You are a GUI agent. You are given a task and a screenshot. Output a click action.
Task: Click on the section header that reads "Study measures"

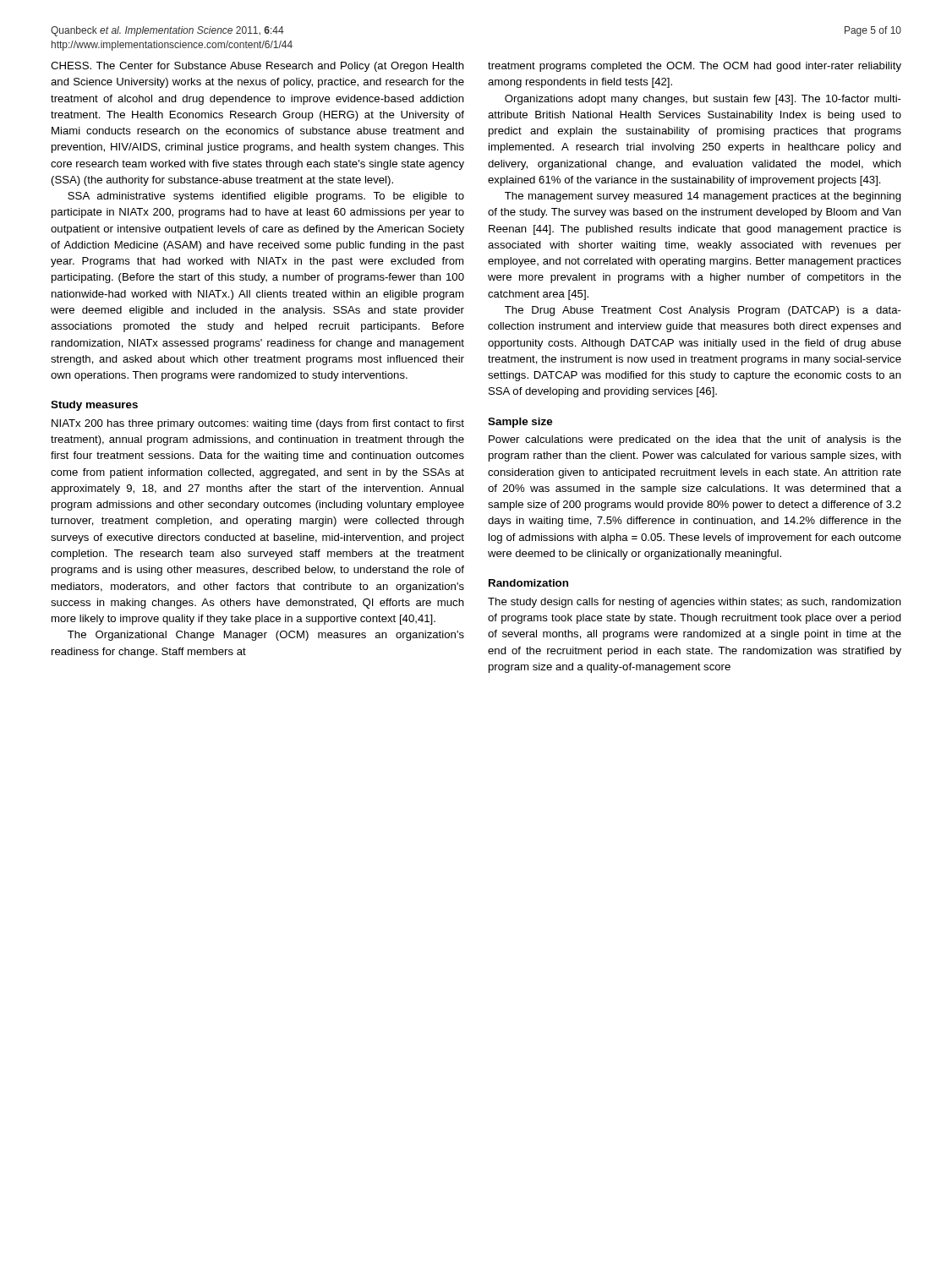pos(94,405)
